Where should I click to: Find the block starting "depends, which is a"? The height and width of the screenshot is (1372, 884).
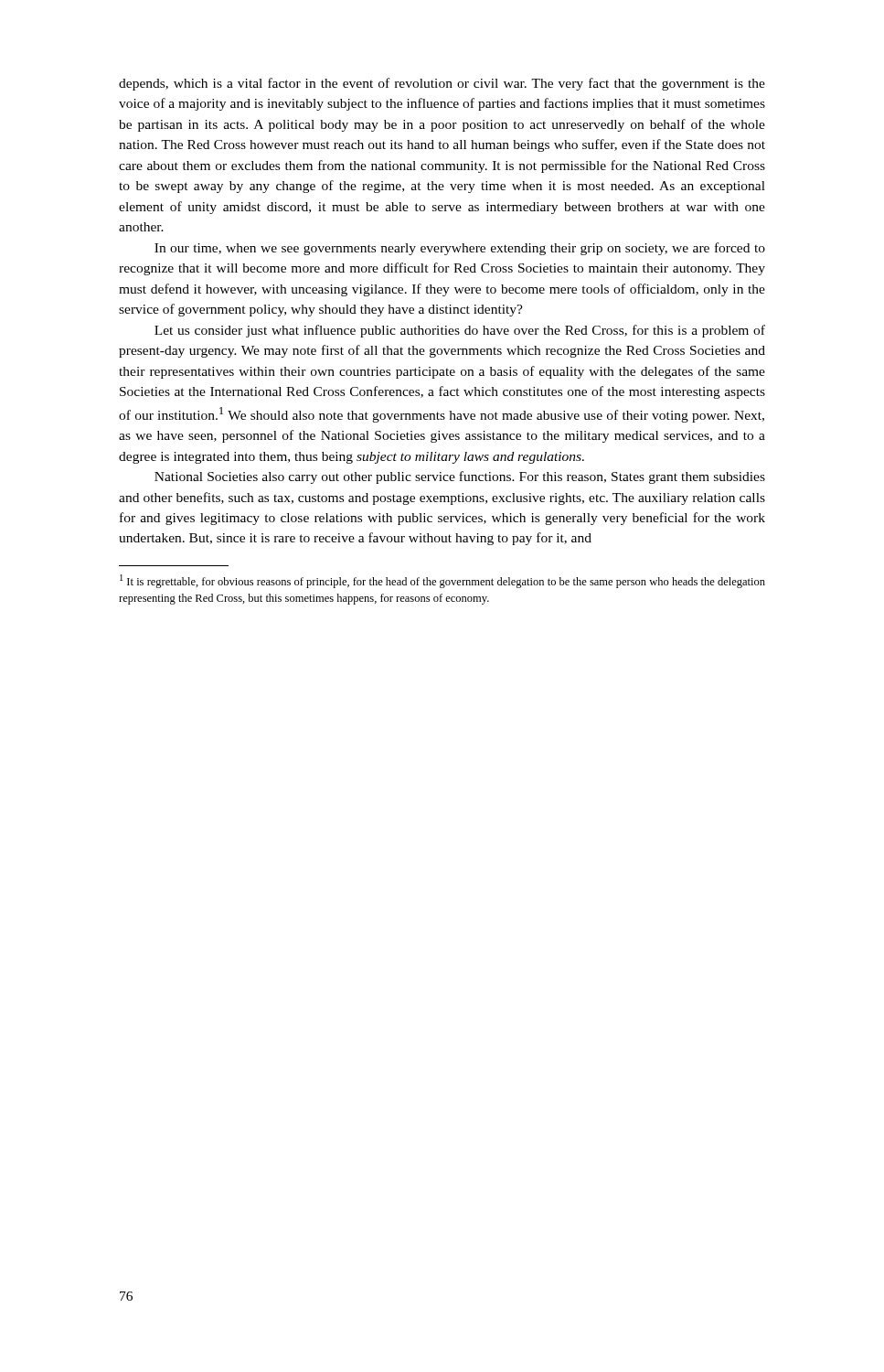click(x=442, y=155)
